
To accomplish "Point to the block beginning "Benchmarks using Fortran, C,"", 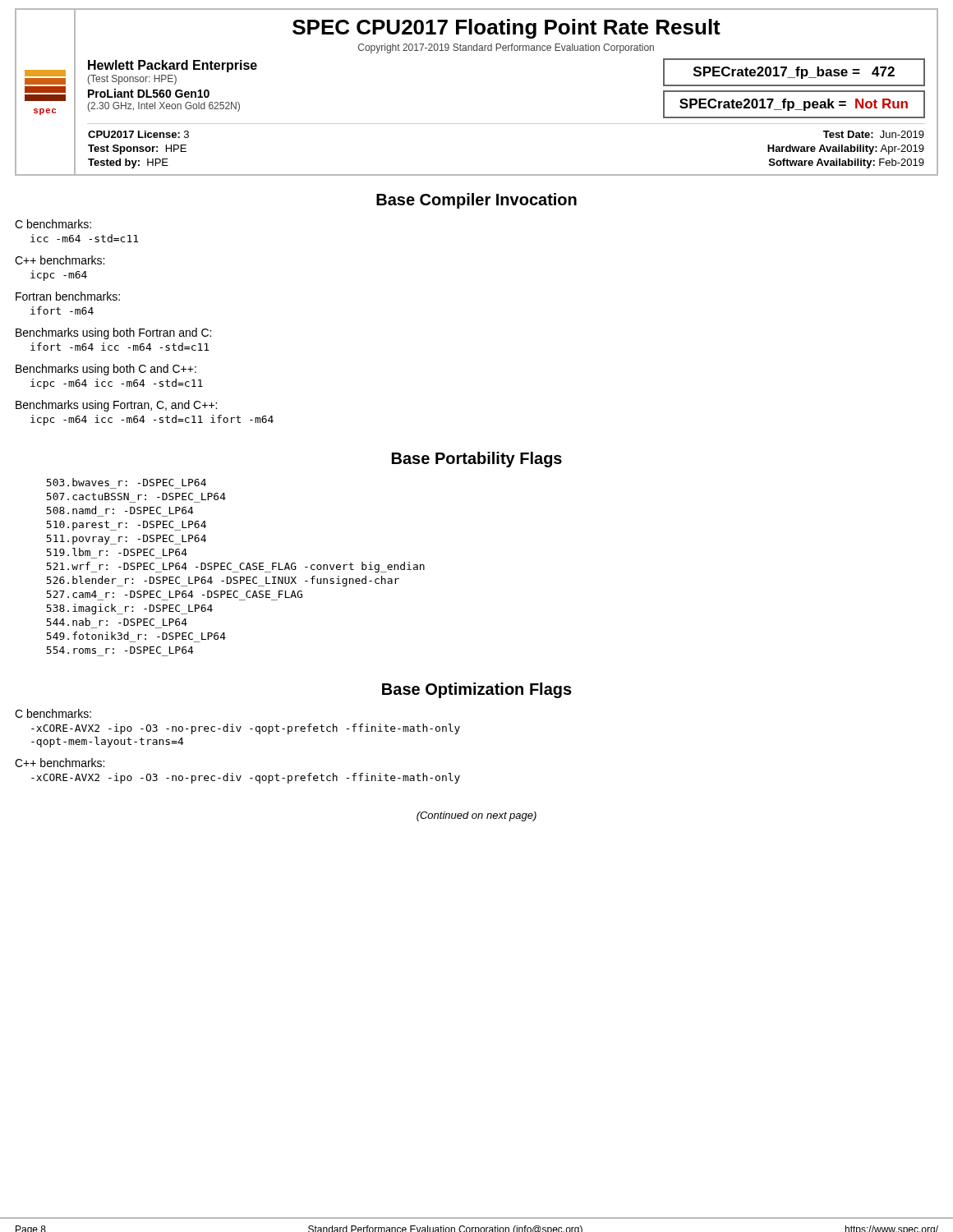I will (116, 405).
